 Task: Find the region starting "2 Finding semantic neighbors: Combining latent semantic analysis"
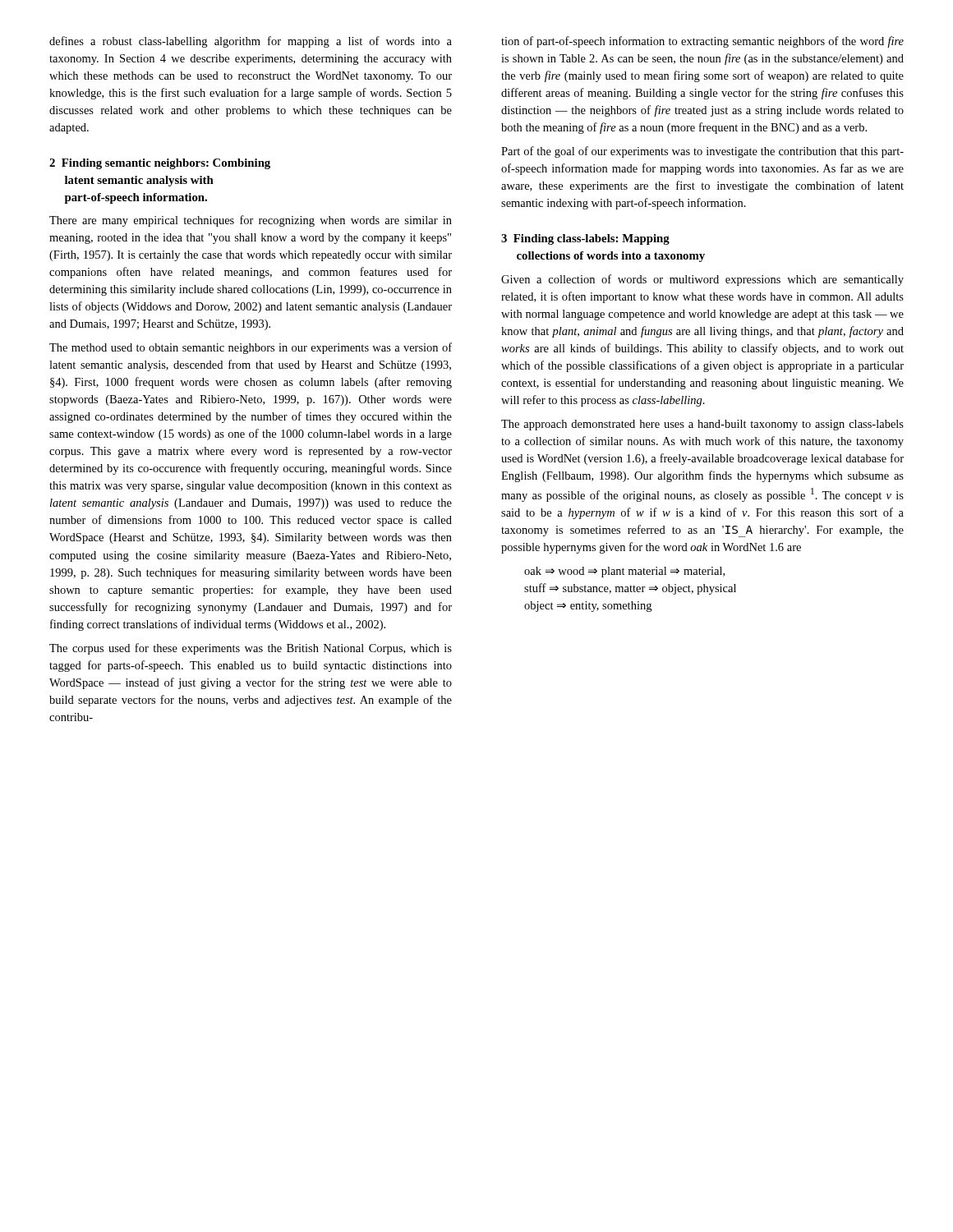160,180
